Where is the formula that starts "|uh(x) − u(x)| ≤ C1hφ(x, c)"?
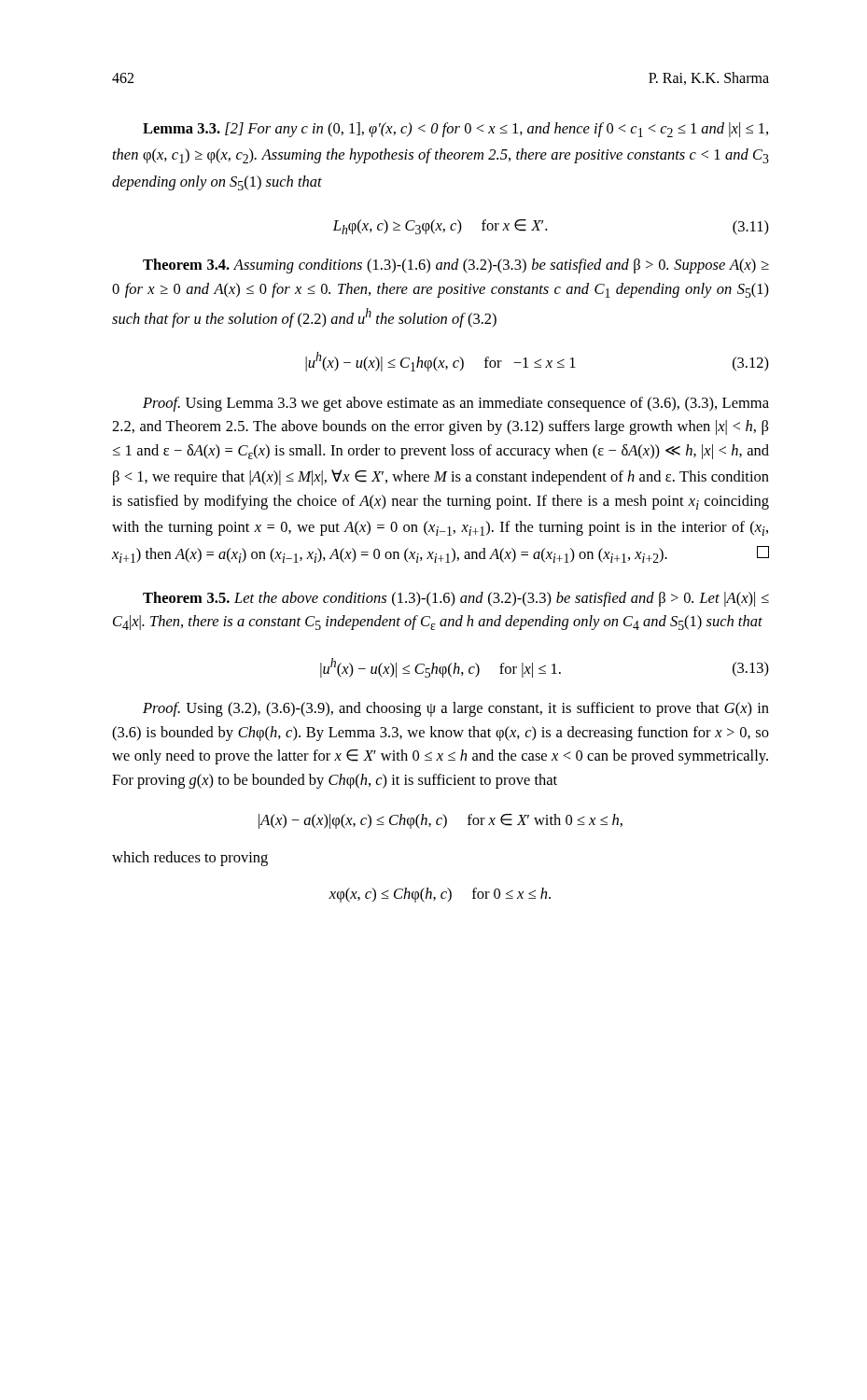Viewport: 867px width, 1400px height. pos(537,363)
